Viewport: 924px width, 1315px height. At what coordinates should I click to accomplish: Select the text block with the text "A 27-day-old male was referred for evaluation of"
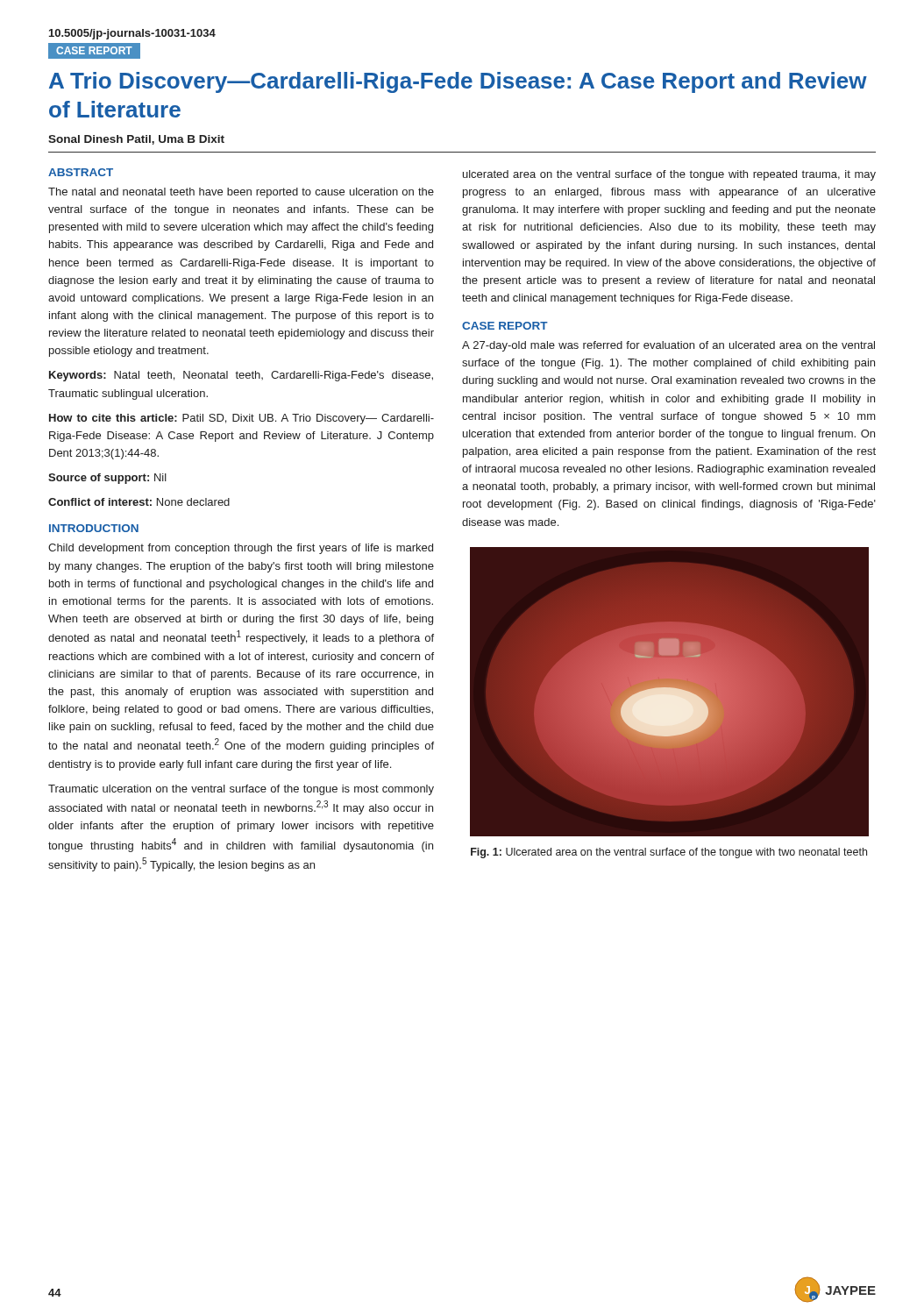[669, 433]
